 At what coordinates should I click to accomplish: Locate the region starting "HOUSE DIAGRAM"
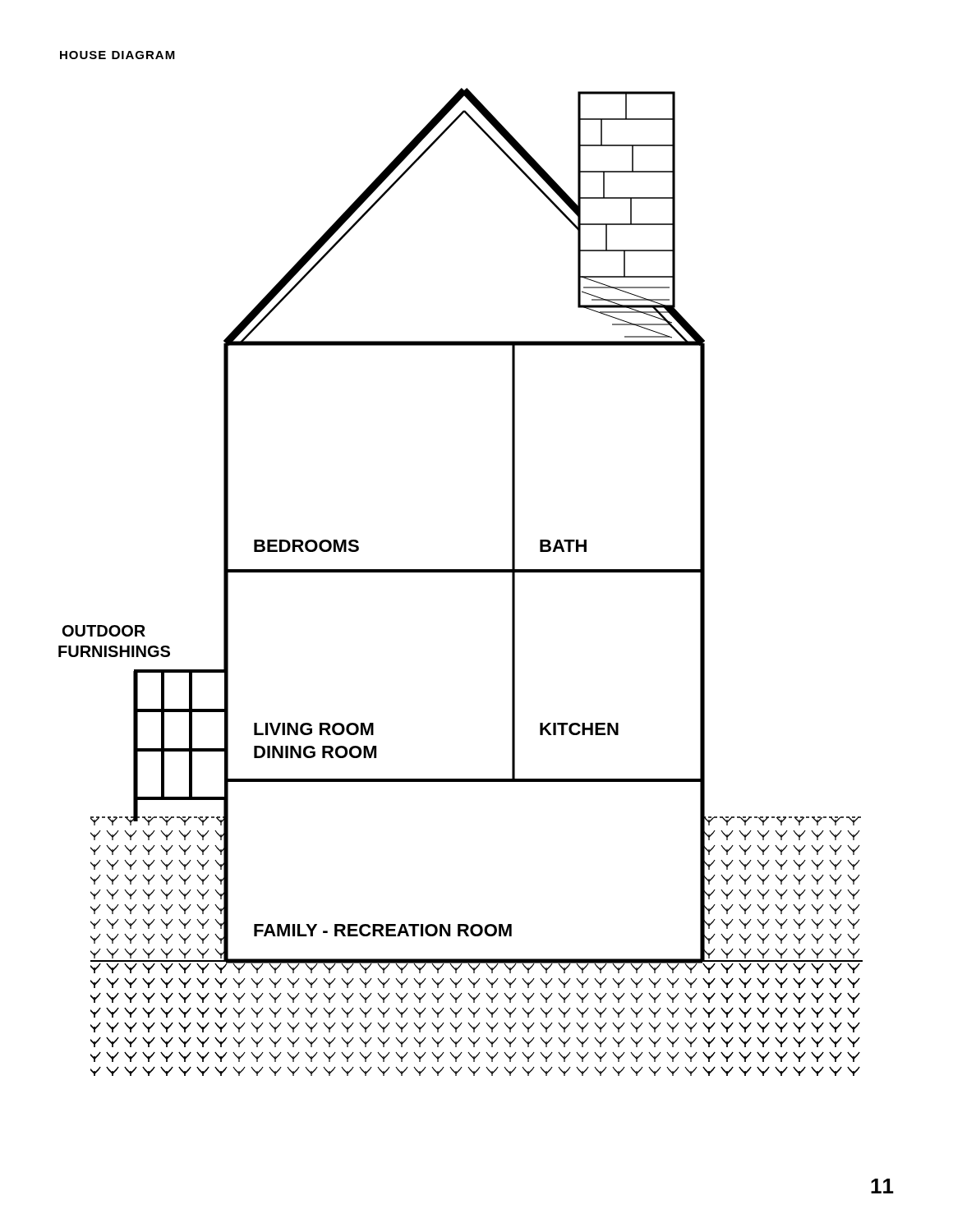click(x=118, y=55)
